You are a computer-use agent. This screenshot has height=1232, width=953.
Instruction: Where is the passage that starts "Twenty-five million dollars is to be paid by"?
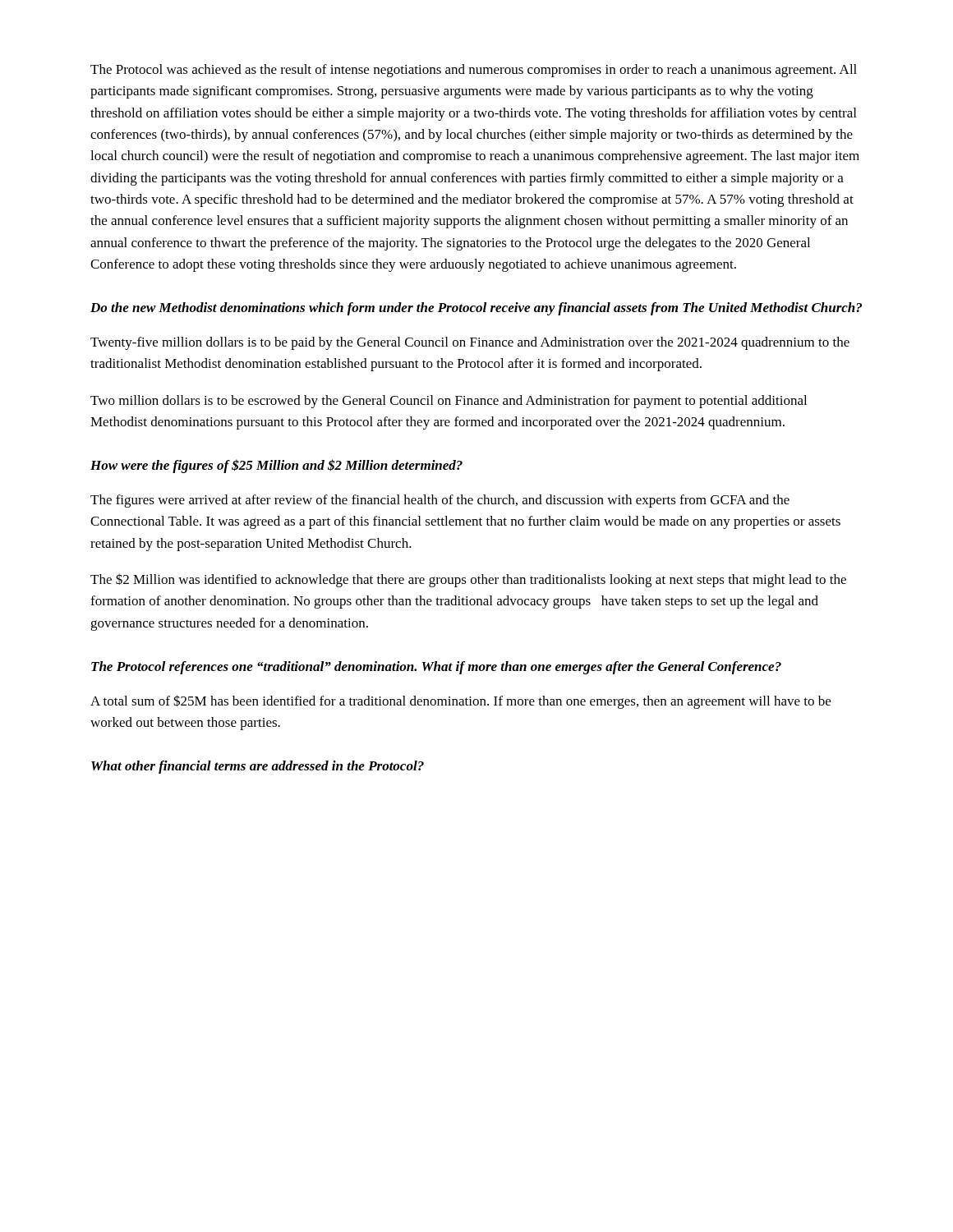coord(470,353)
